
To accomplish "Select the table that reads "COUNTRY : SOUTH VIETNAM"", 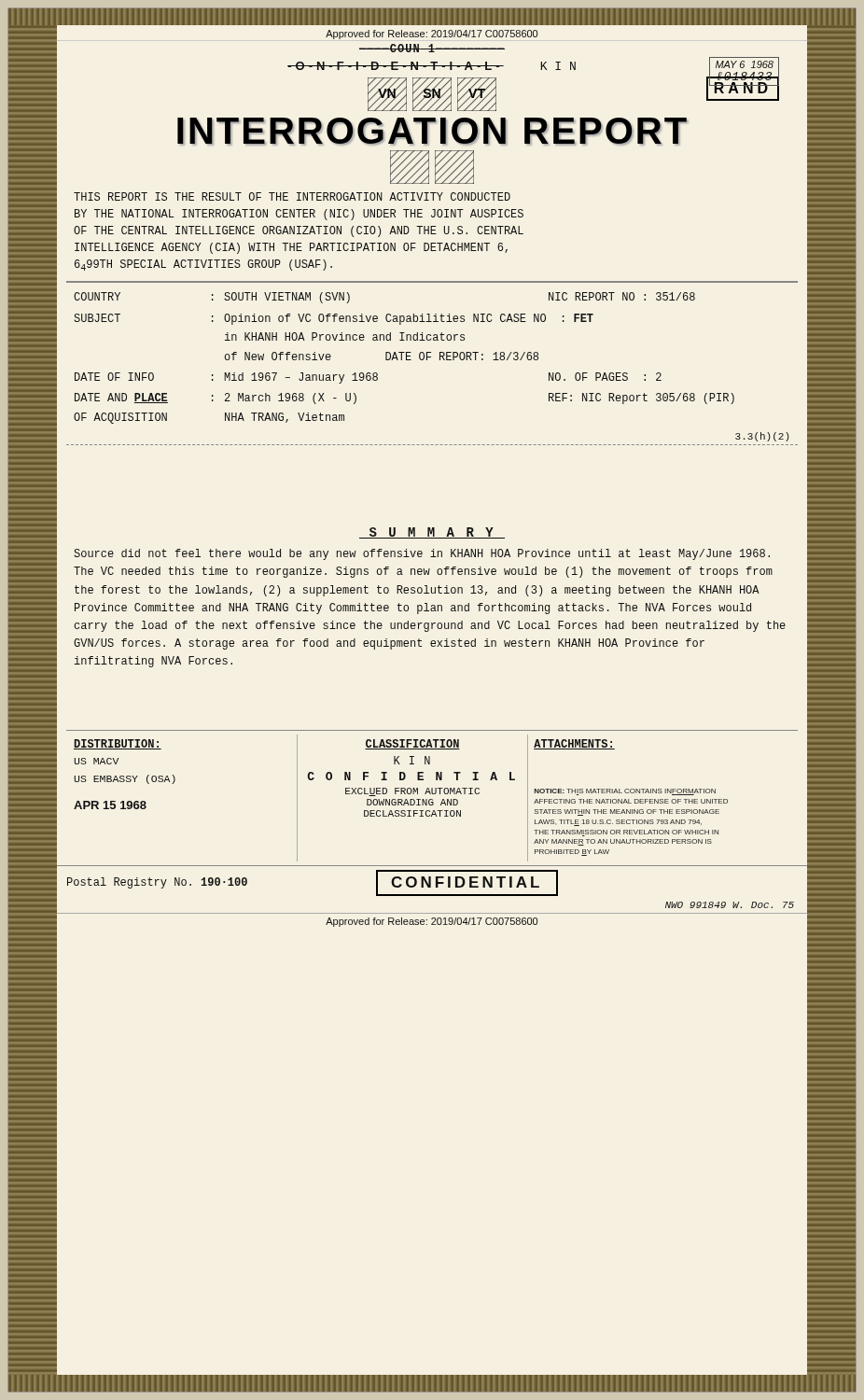I will point(432,358).
